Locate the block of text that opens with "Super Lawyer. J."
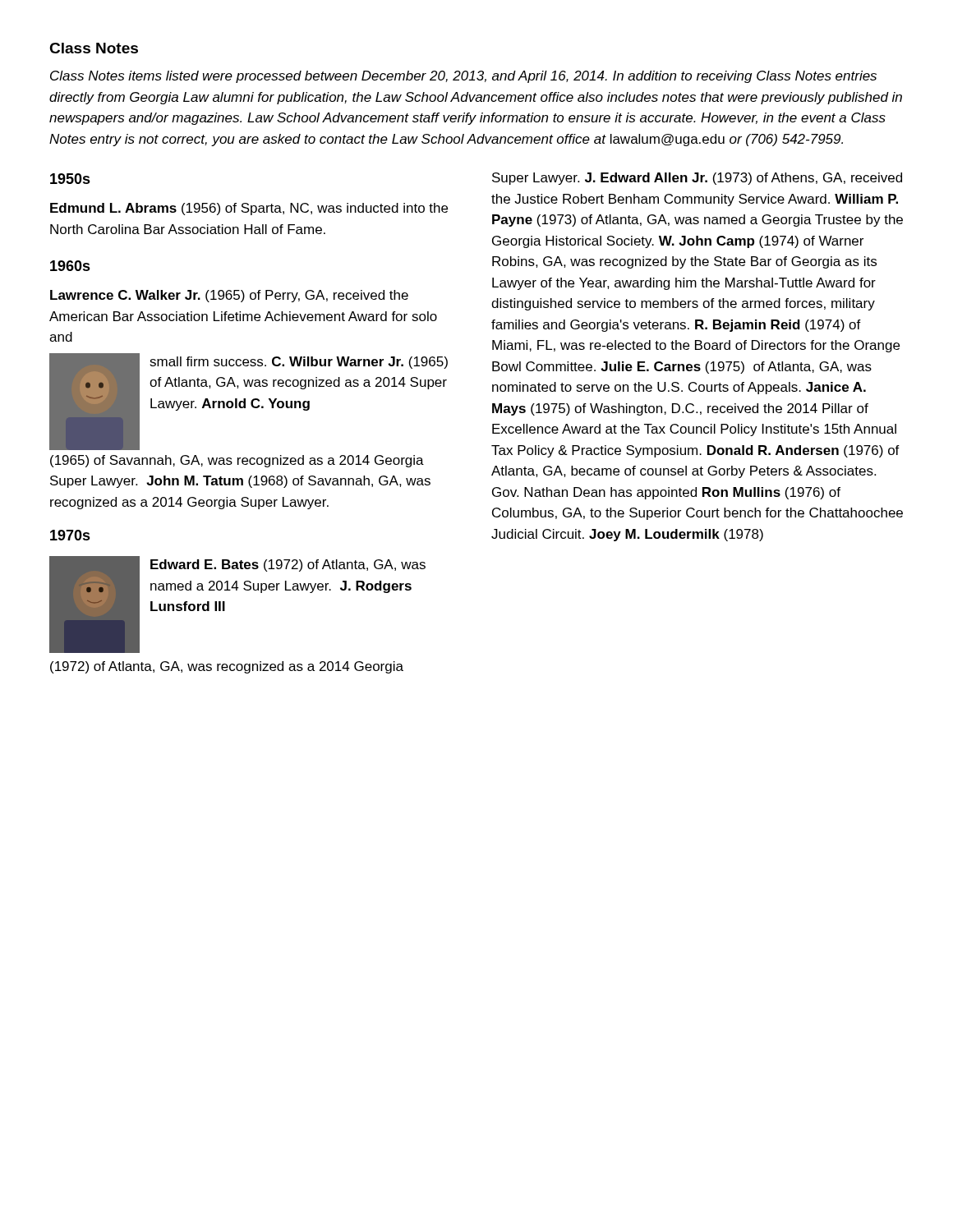 tap(697, 356)
